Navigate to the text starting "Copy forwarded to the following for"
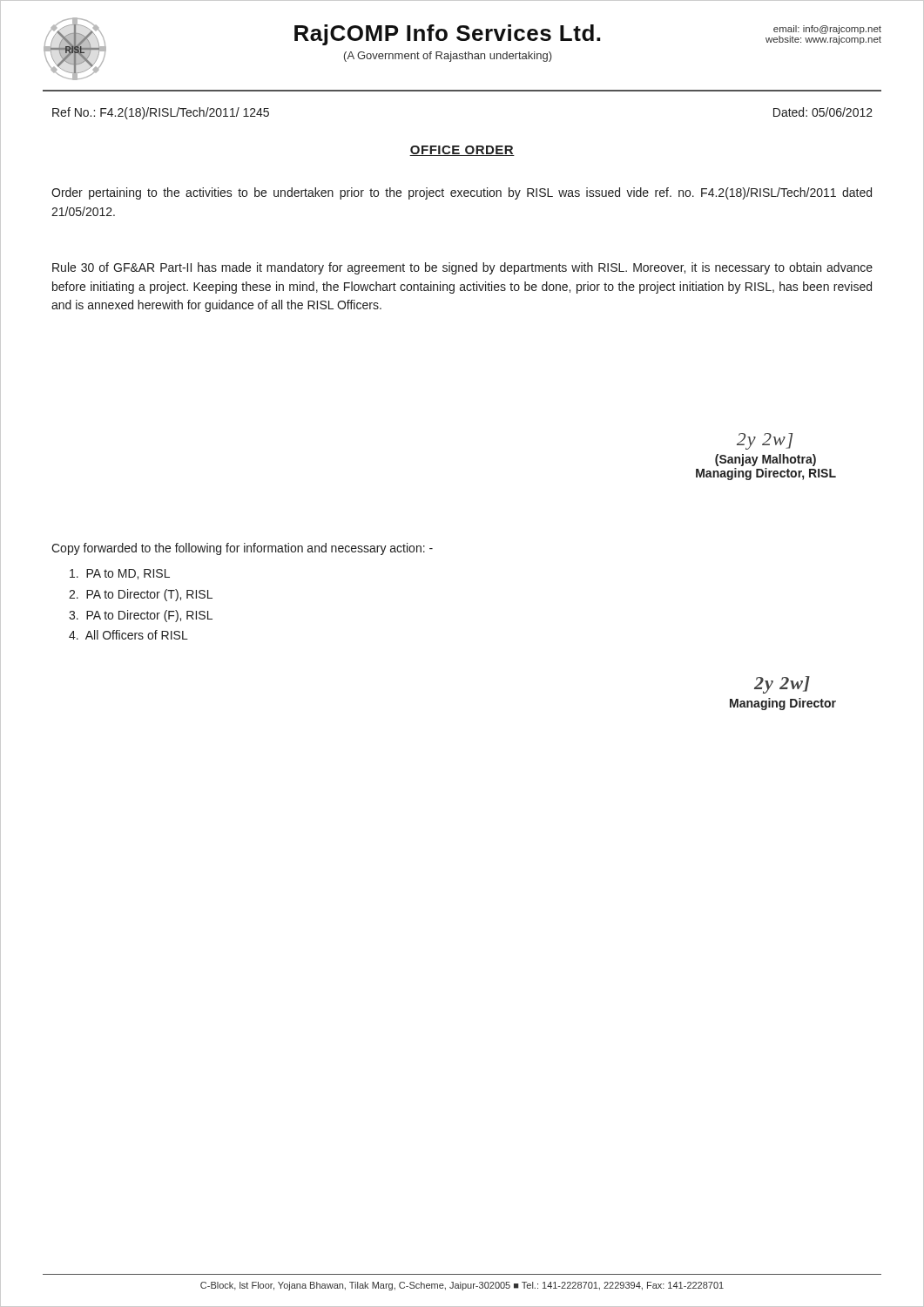Screen dimensions: 1307x924 pyautogui.click(x=242, y=548)
